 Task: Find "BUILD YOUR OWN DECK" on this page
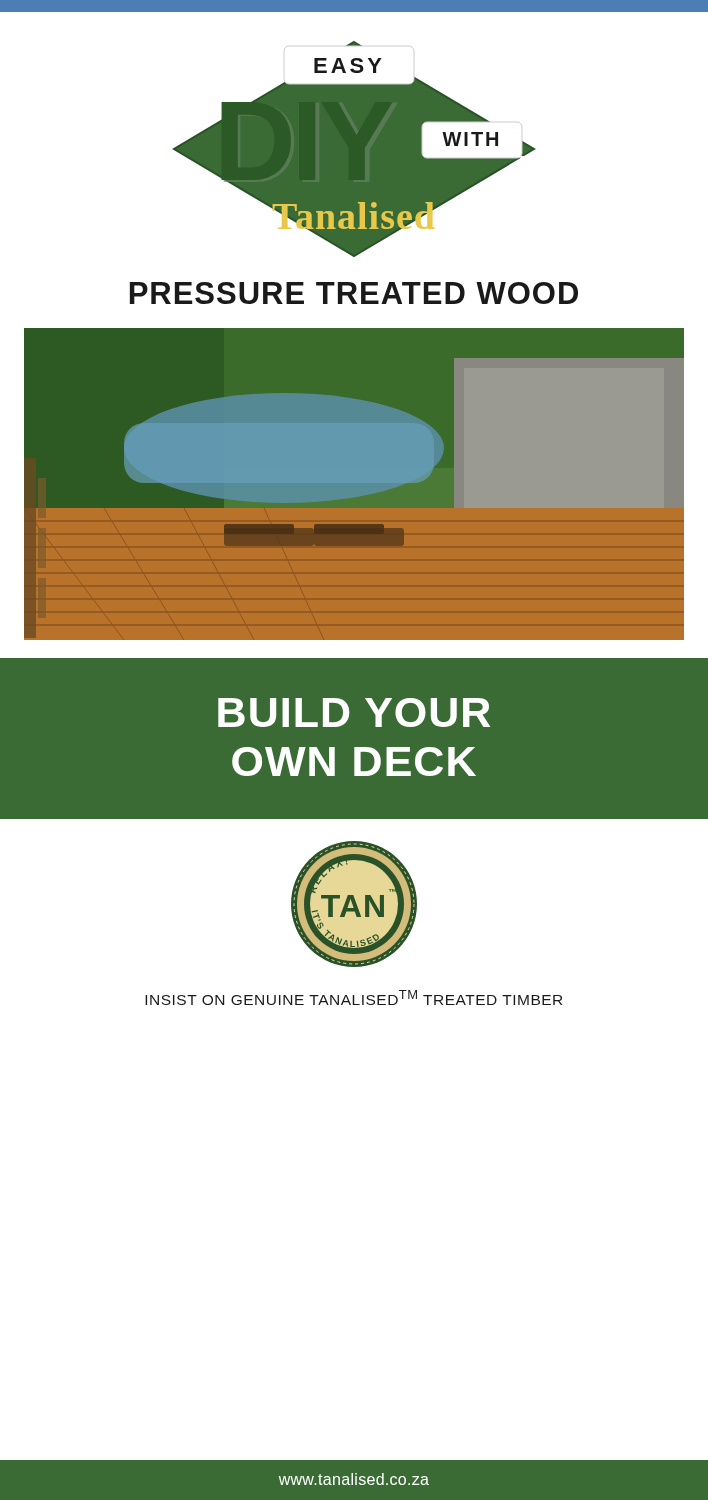pyautogui.click(x=354, y=737)
